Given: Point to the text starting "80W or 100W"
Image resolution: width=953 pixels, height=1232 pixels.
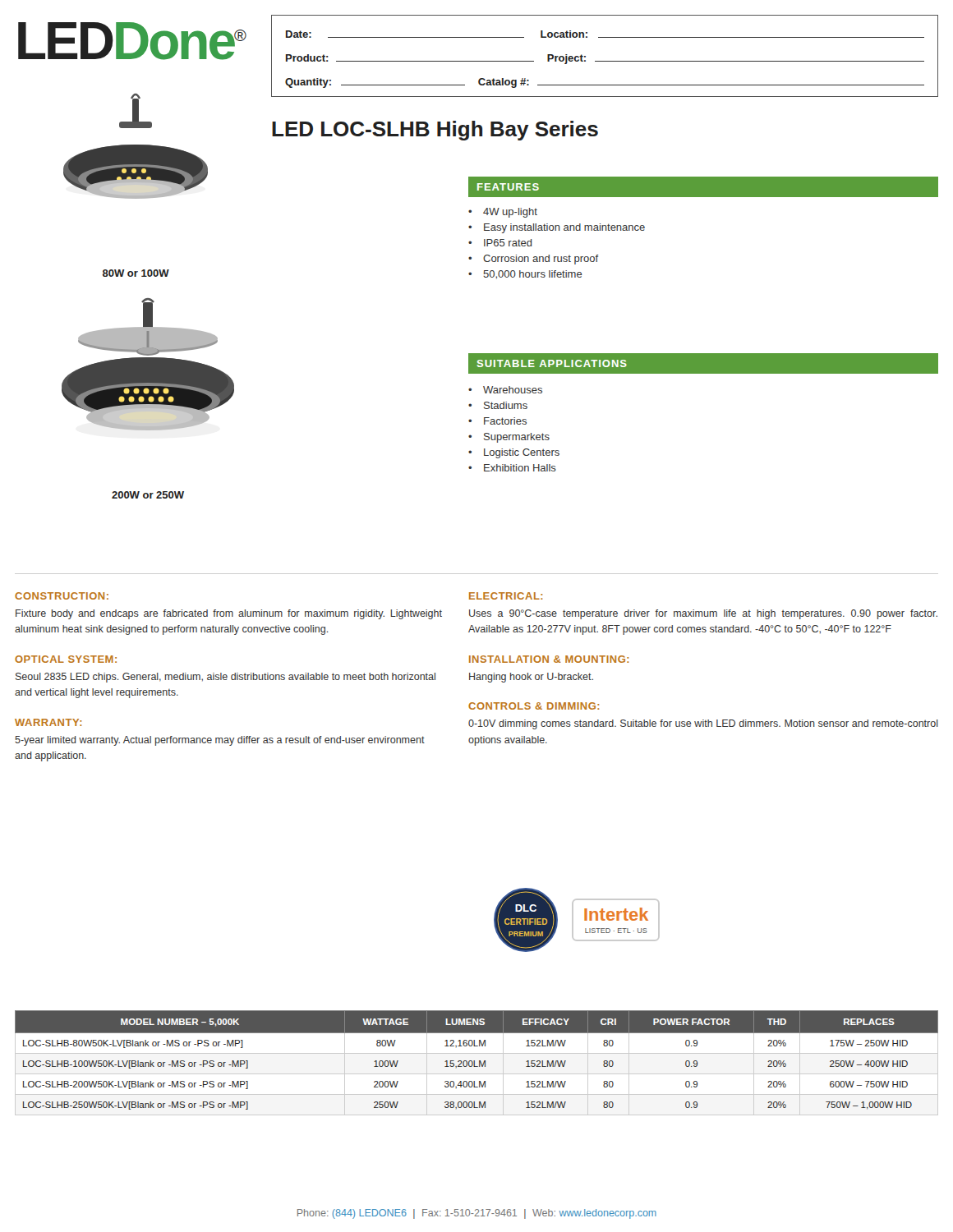Looking at the screenshot, I should (x=136, y=273).
